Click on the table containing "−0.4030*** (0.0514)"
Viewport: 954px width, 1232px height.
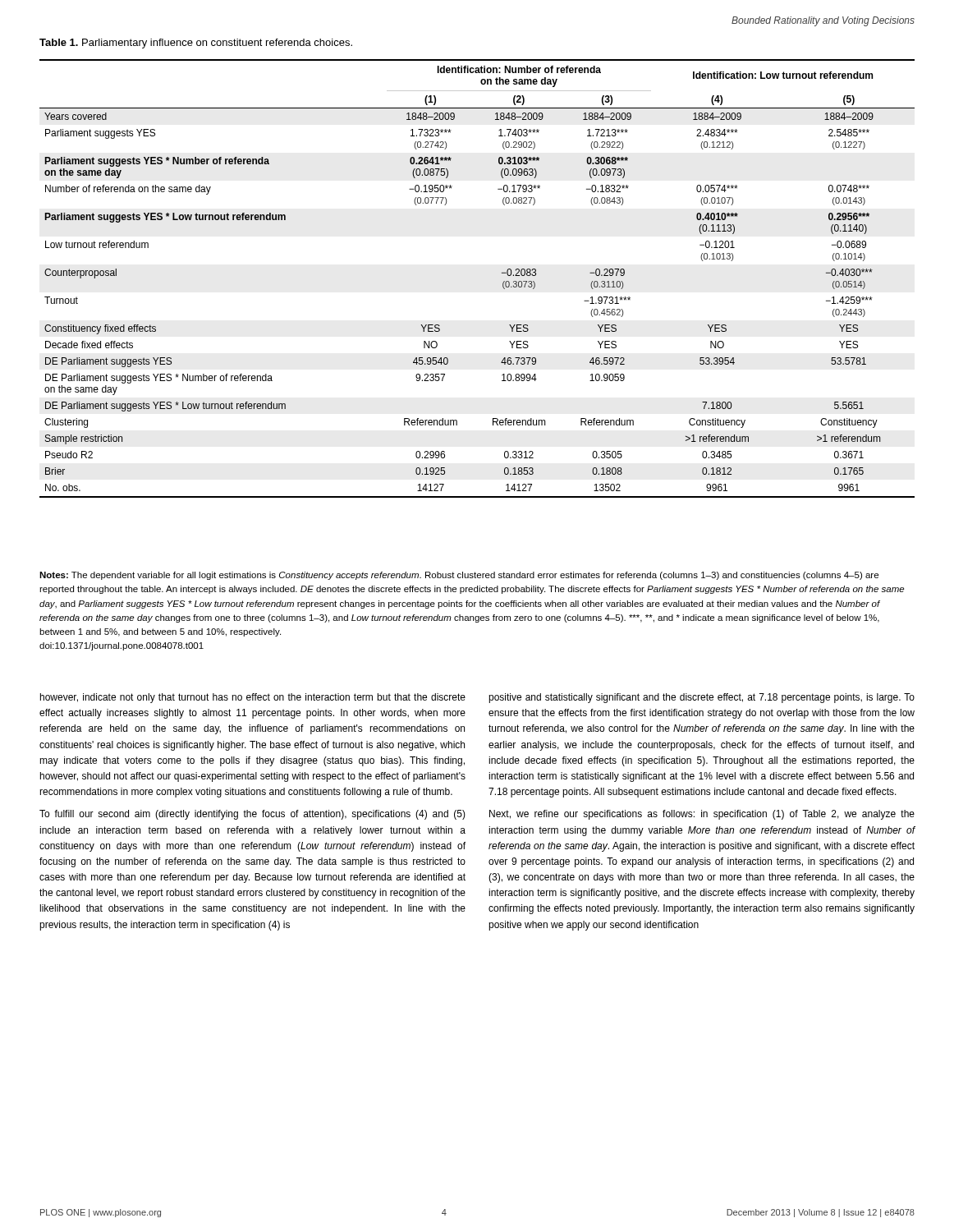pos(477,278)
